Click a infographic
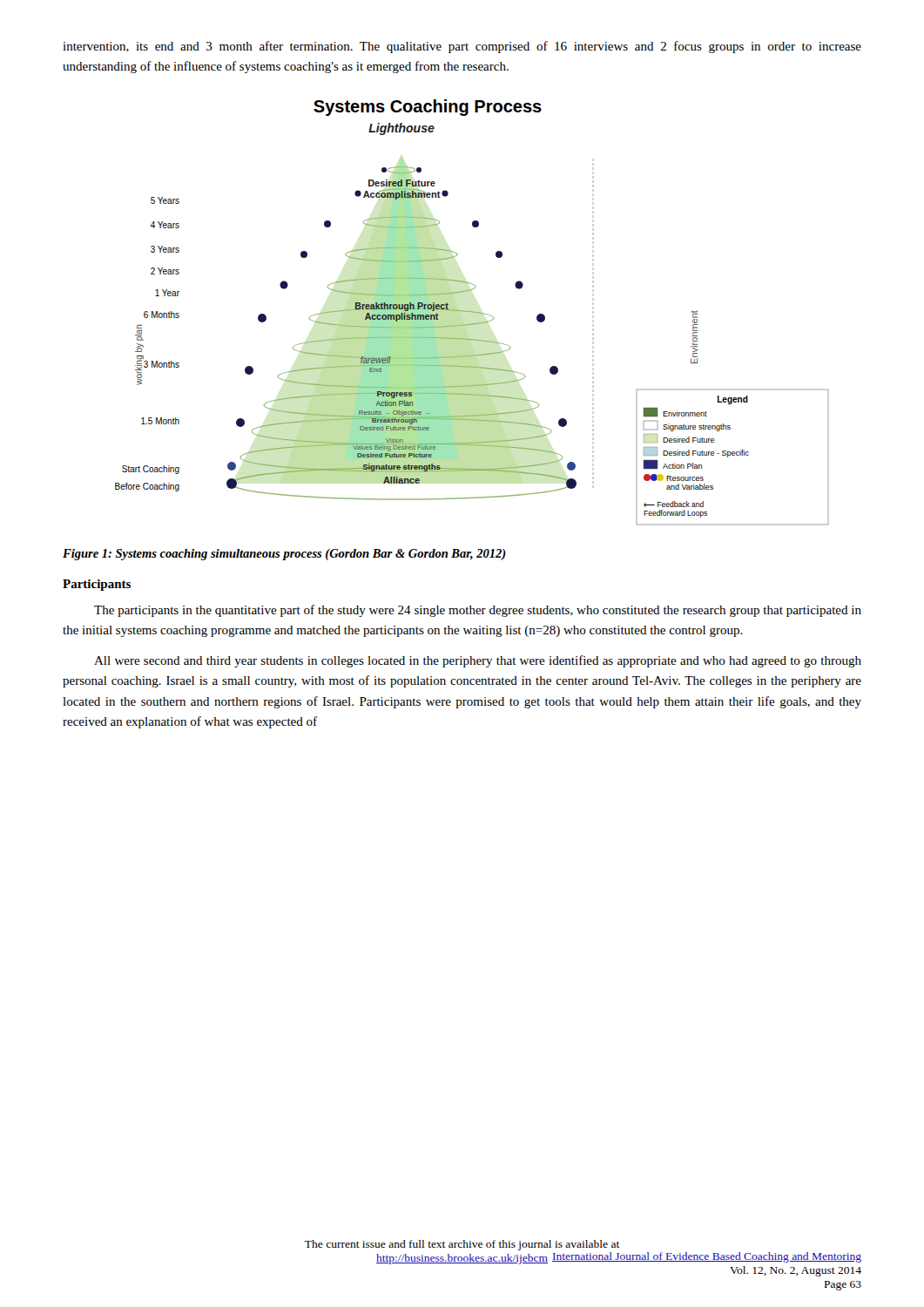Viewport: 924px width, 1307px height. [x=462, y=317]
